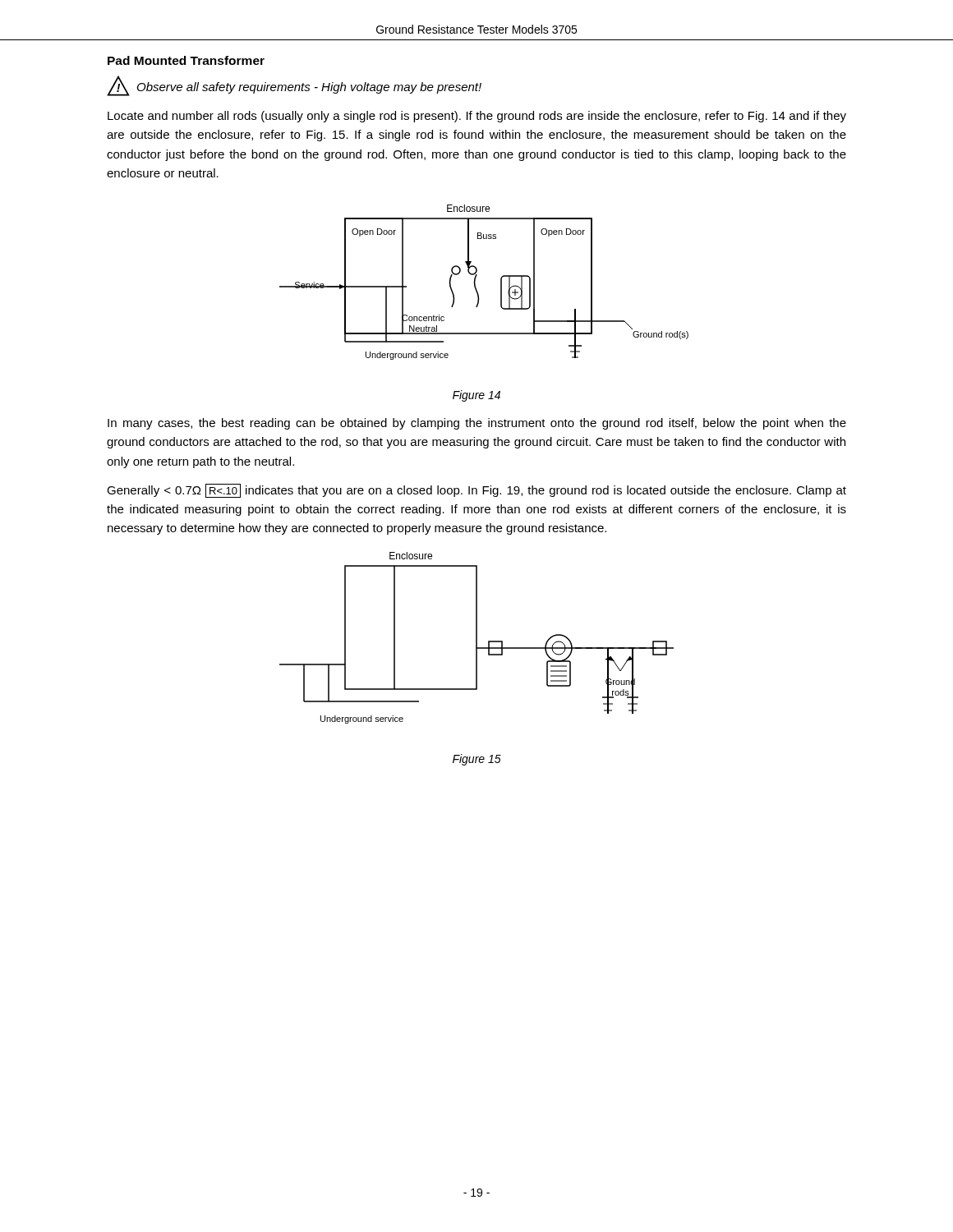Click on the caption that reads "Figure 14"
Screen dimensions: 1232x953
(476, 395)
